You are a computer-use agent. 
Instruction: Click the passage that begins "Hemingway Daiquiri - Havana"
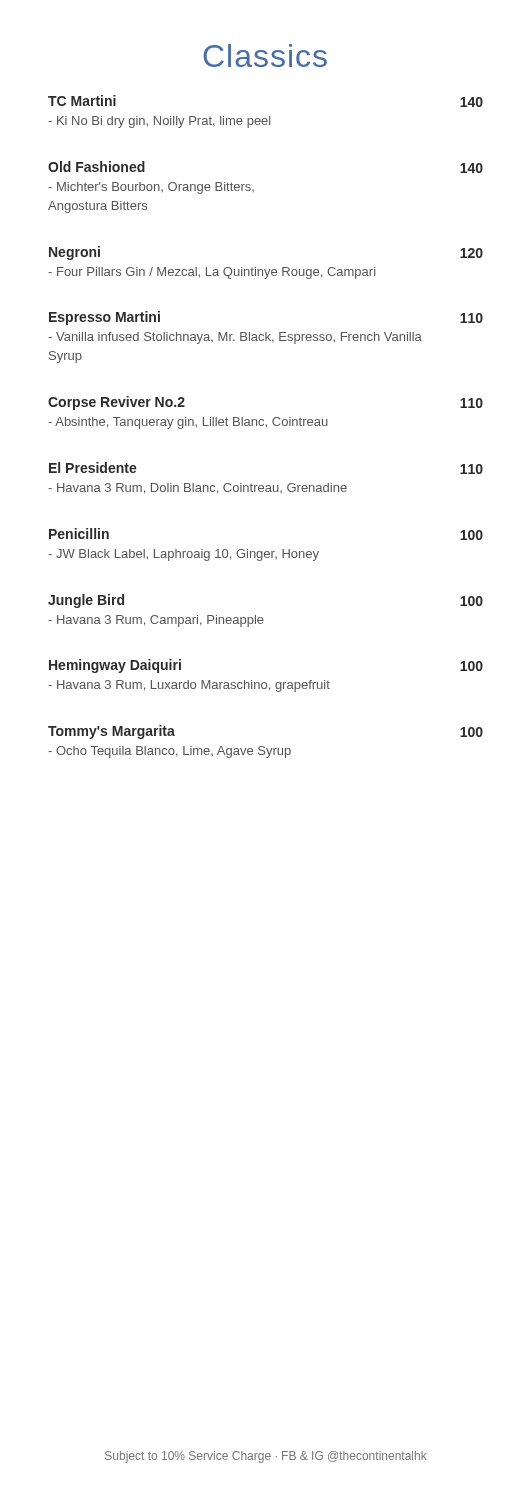click(x=266, y=676)
